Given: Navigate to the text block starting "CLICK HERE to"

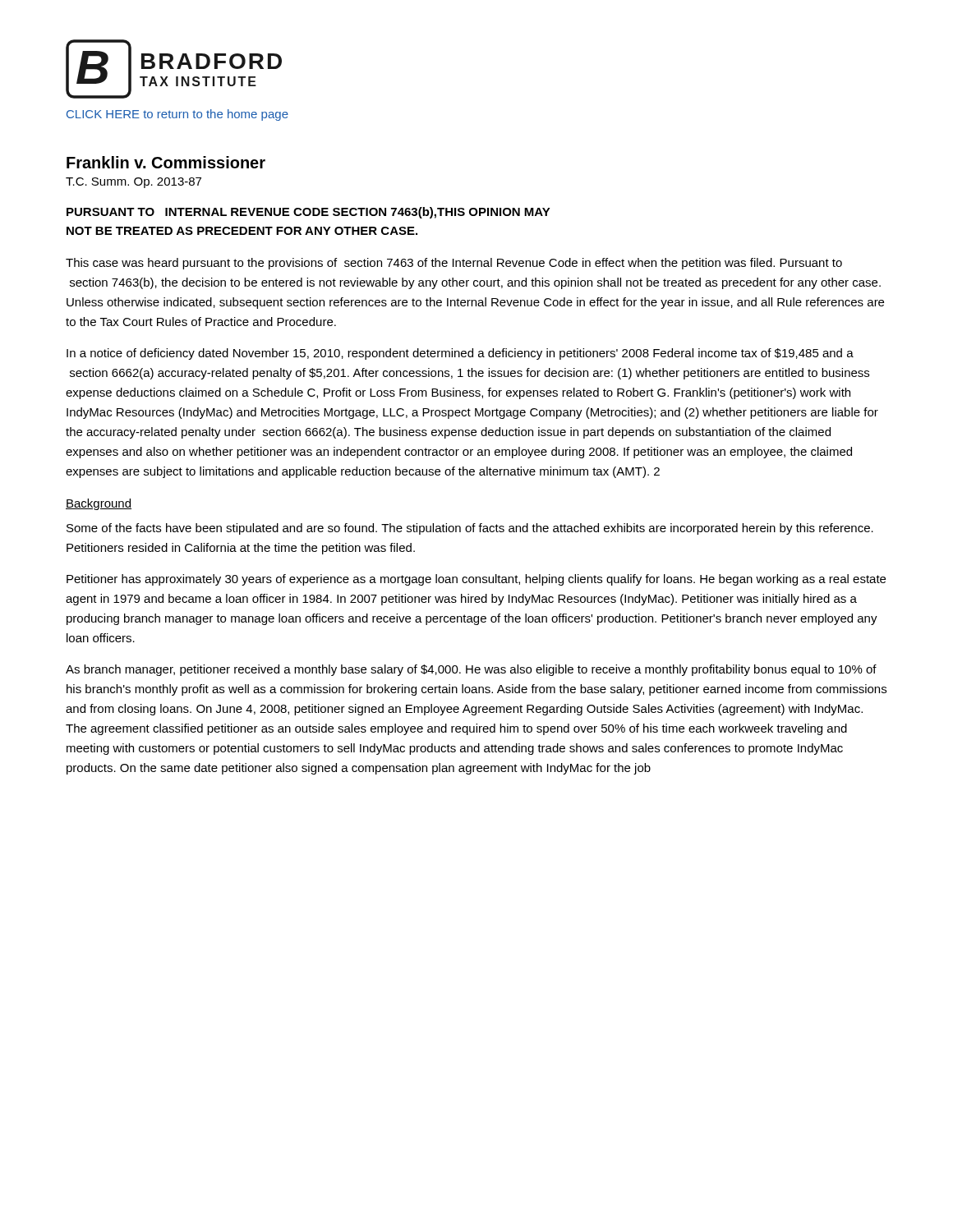Looking at the screenshot, I should point(177,114).
